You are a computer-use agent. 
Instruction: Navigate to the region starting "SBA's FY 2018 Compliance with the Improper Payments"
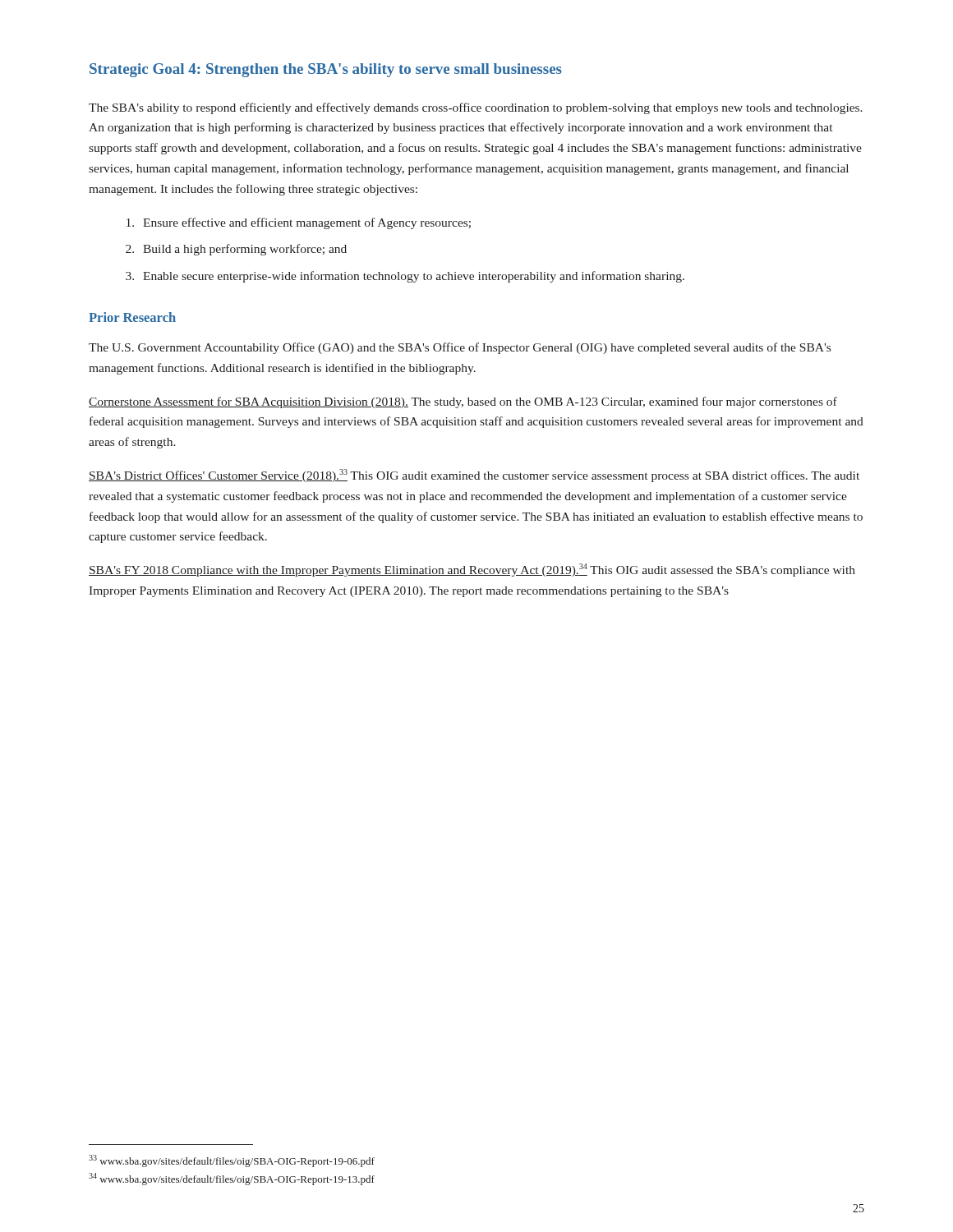click(x=476, y=581)
